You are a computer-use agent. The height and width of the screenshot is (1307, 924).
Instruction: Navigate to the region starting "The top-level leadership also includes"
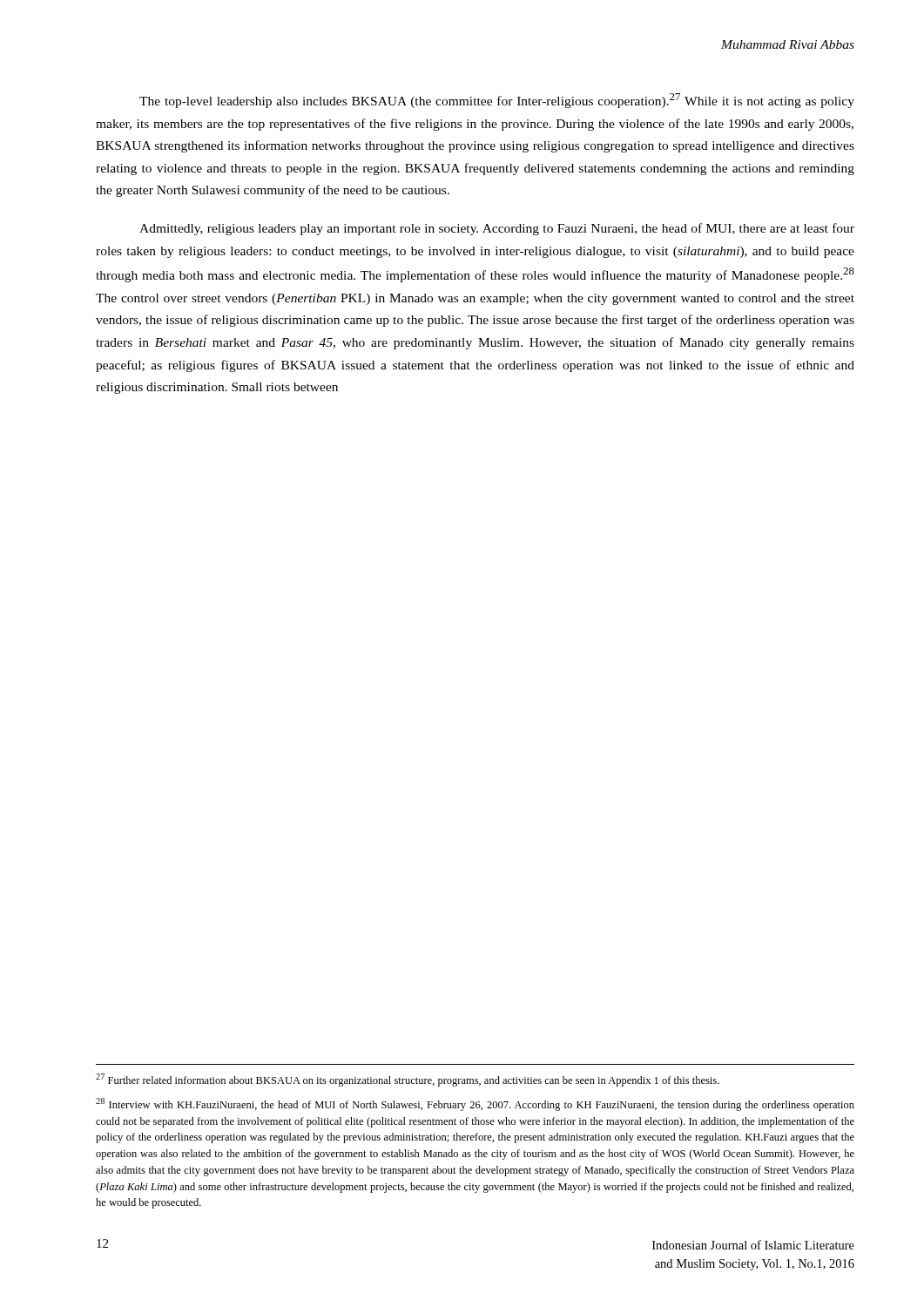tap(475, 144)
